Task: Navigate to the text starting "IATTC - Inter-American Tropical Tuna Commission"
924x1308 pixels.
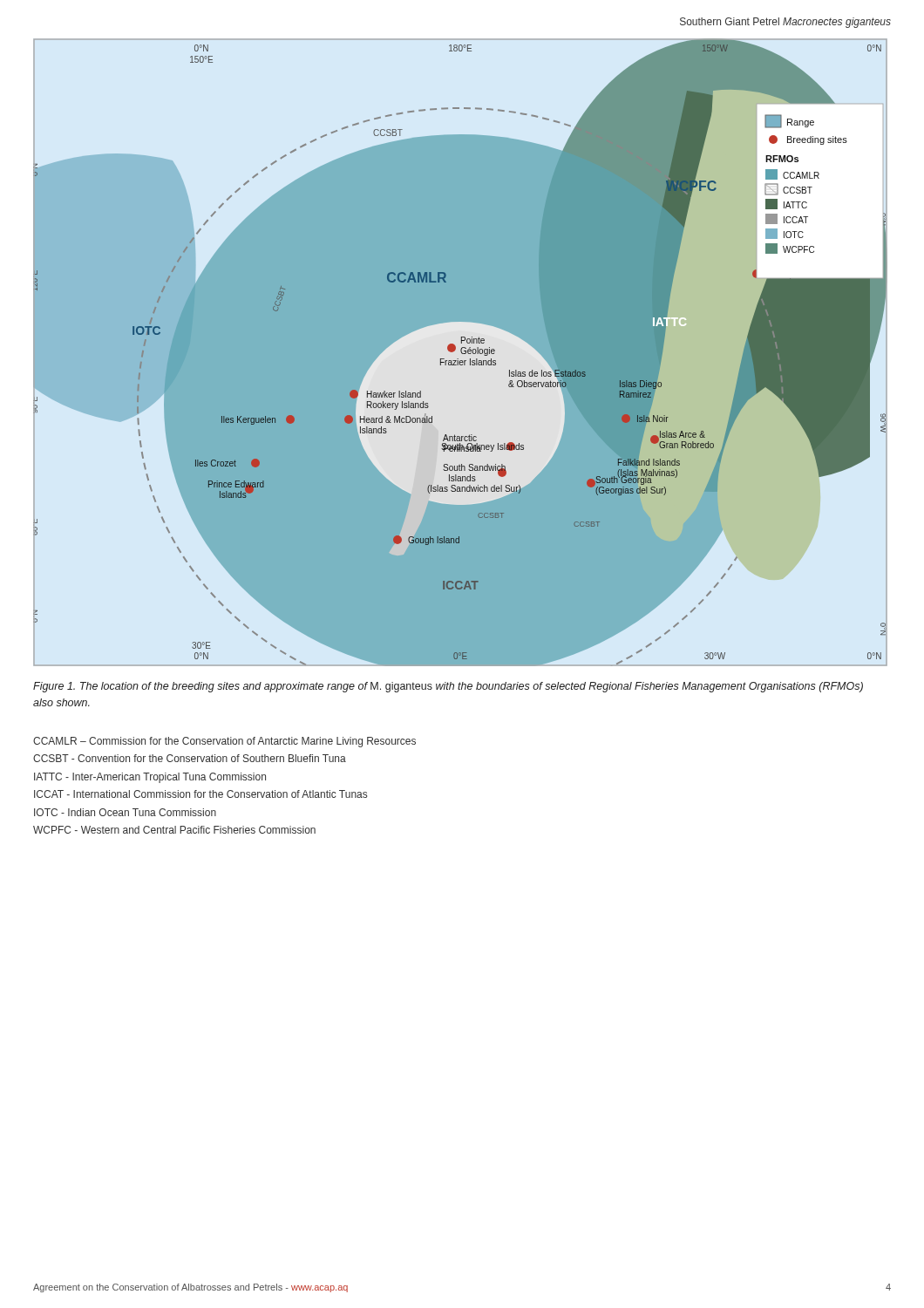Action: point(150,777)
